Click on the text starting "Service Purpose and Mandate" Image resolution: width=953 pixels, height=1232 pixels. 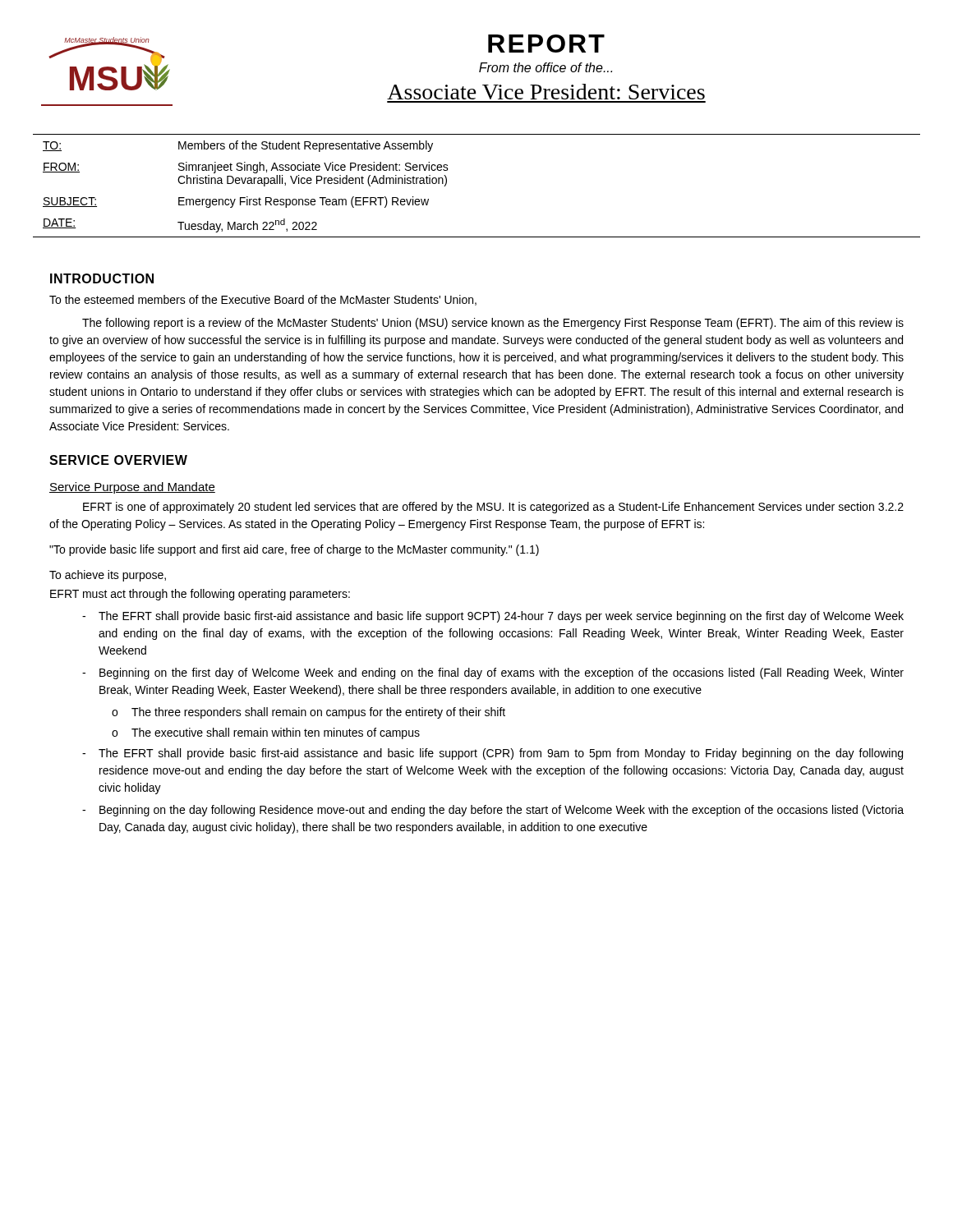(132, 486)
